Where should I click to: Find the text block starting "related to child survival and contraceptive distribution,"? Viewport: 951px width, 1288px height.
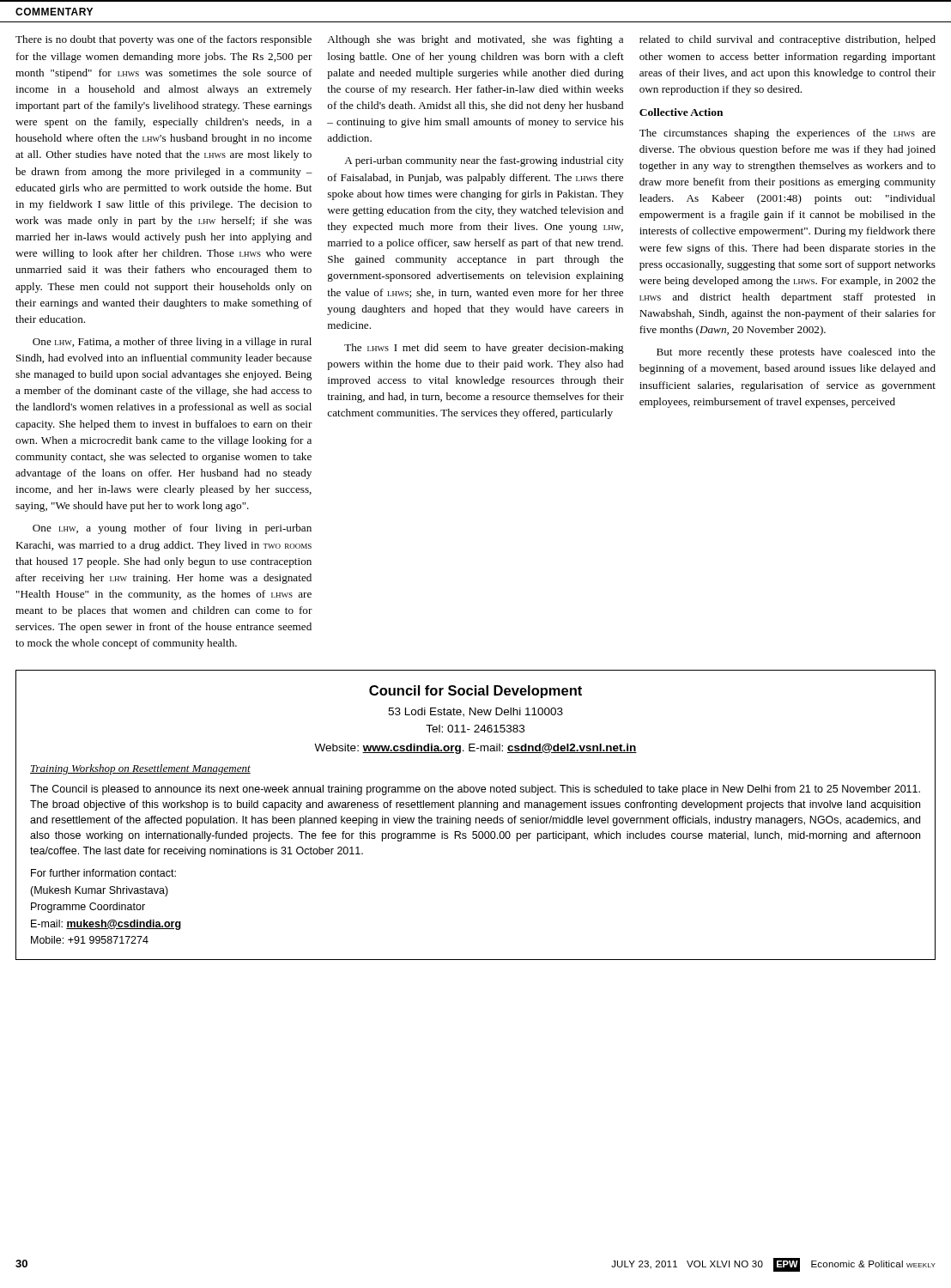coord(787,64)
